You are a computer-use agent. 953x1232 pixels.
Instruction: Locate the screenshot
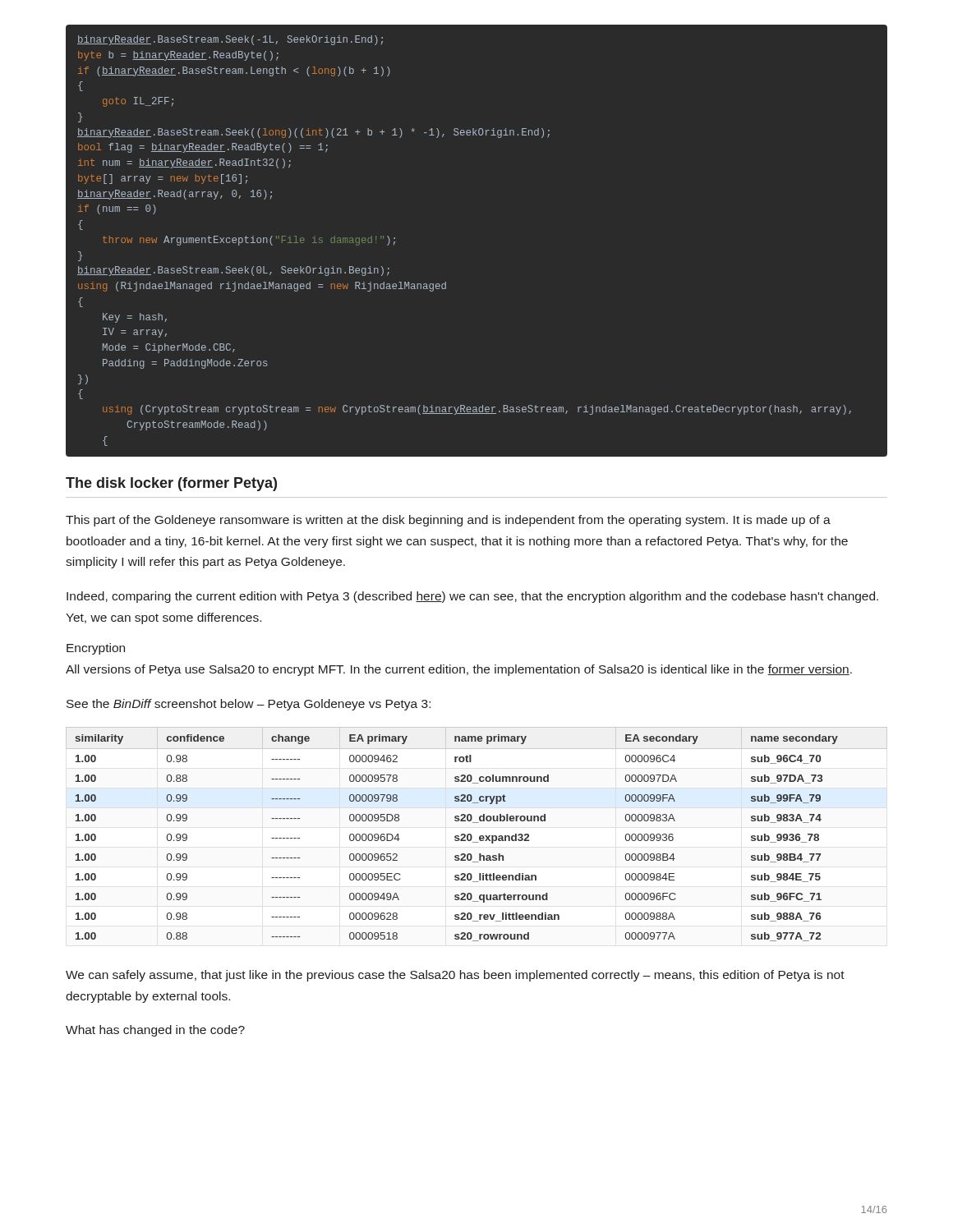(476, 241)
